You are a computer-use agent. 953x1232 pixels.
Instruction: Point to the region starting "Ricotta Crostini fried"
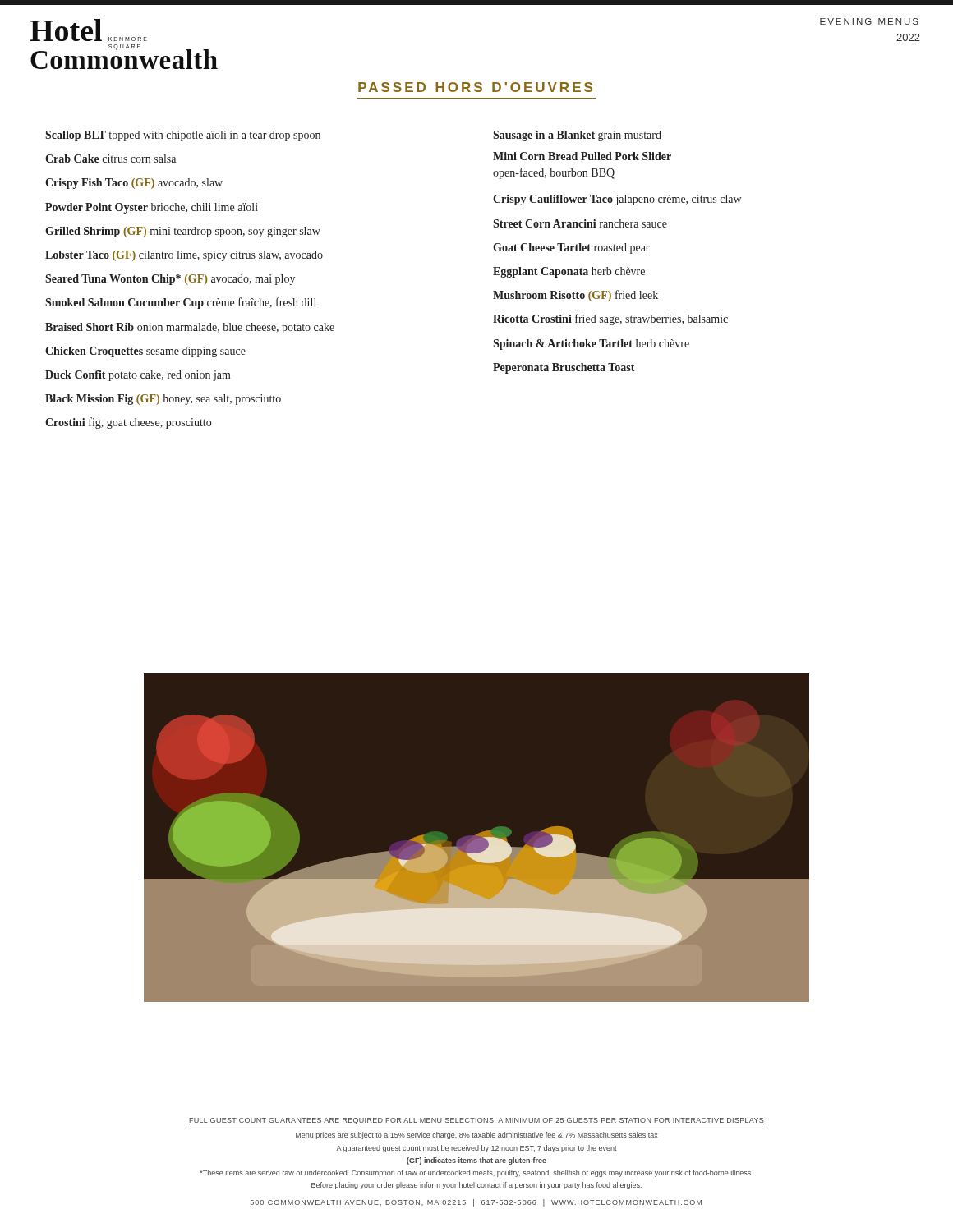[610, 319]
